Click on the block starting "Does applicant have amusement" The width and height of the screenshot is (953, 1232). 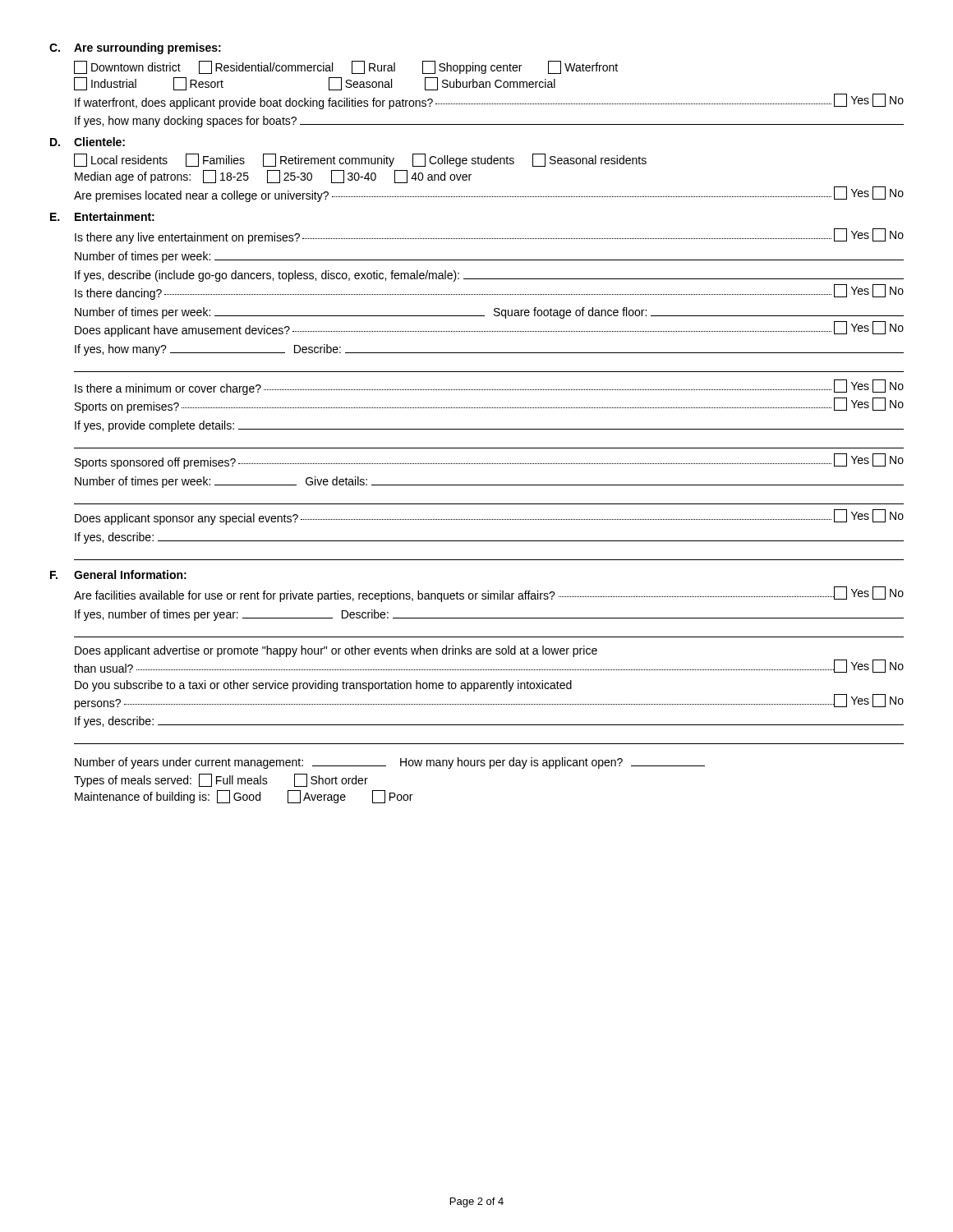click(489, 329)
